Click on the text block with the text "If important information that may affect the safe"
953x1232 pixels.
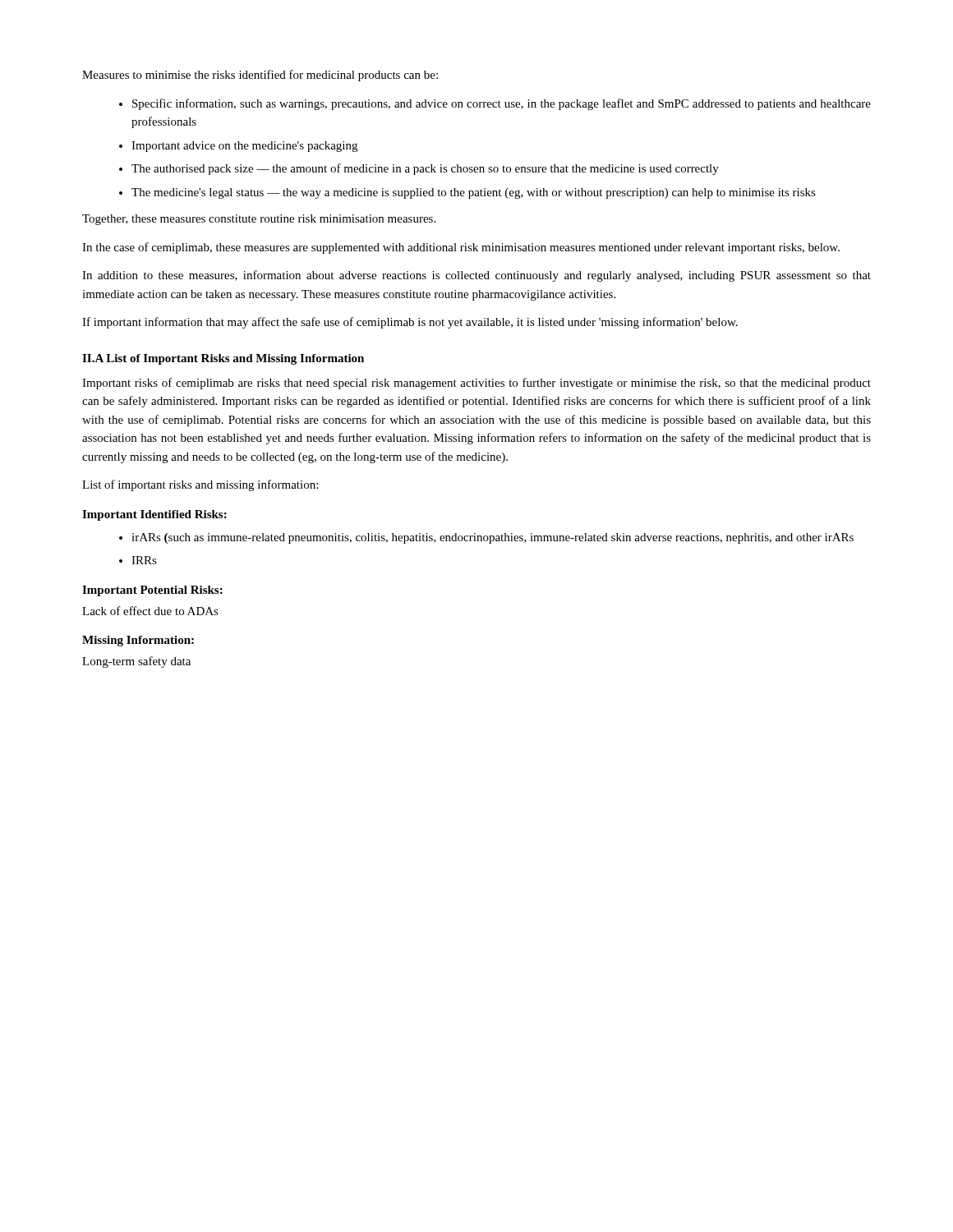coord(410,322)
